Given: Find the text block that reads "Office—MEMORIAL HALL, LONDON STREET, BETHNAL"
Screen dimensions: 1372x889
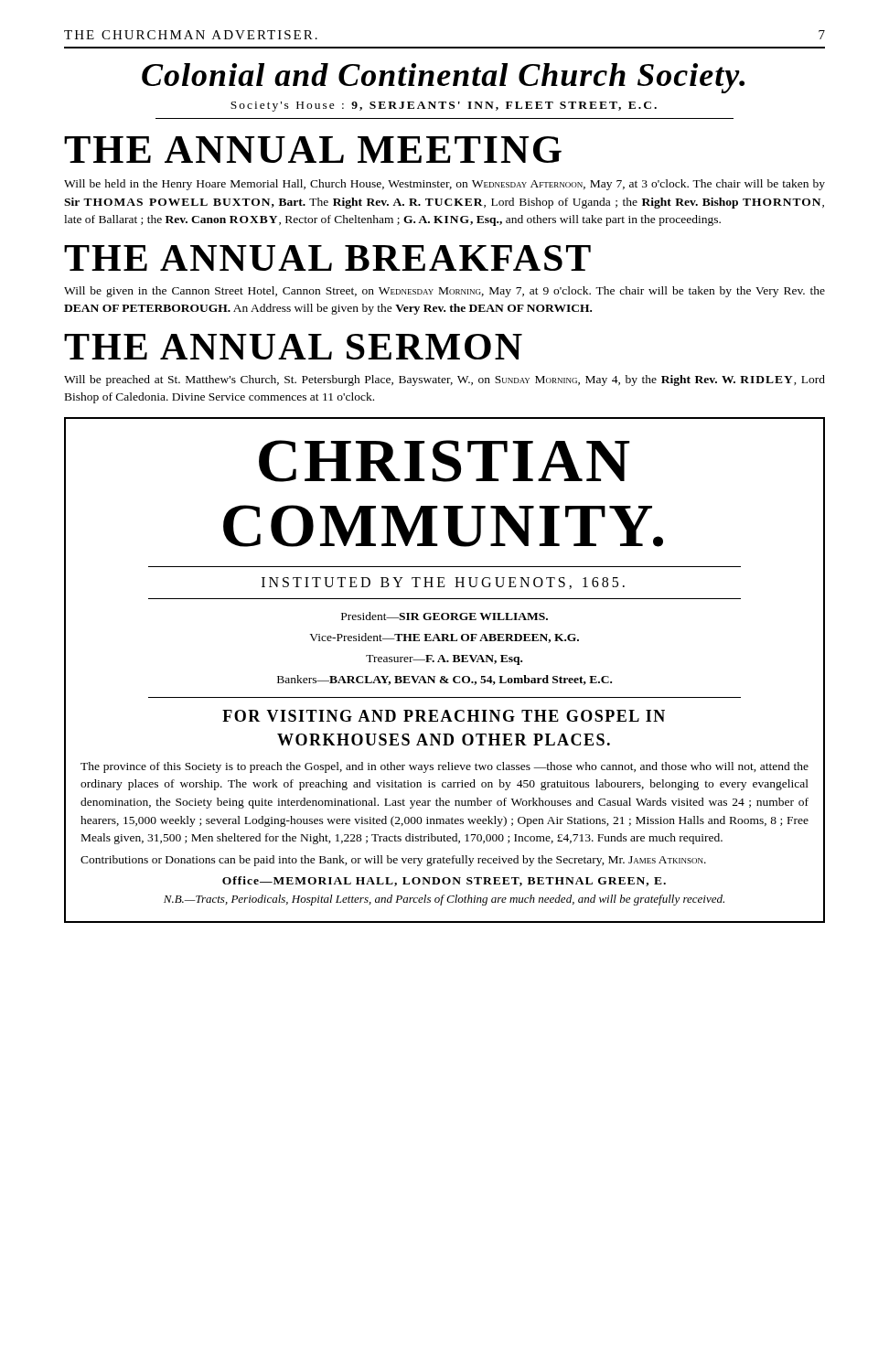Looking at the screenshot, I should coord(444,881).
